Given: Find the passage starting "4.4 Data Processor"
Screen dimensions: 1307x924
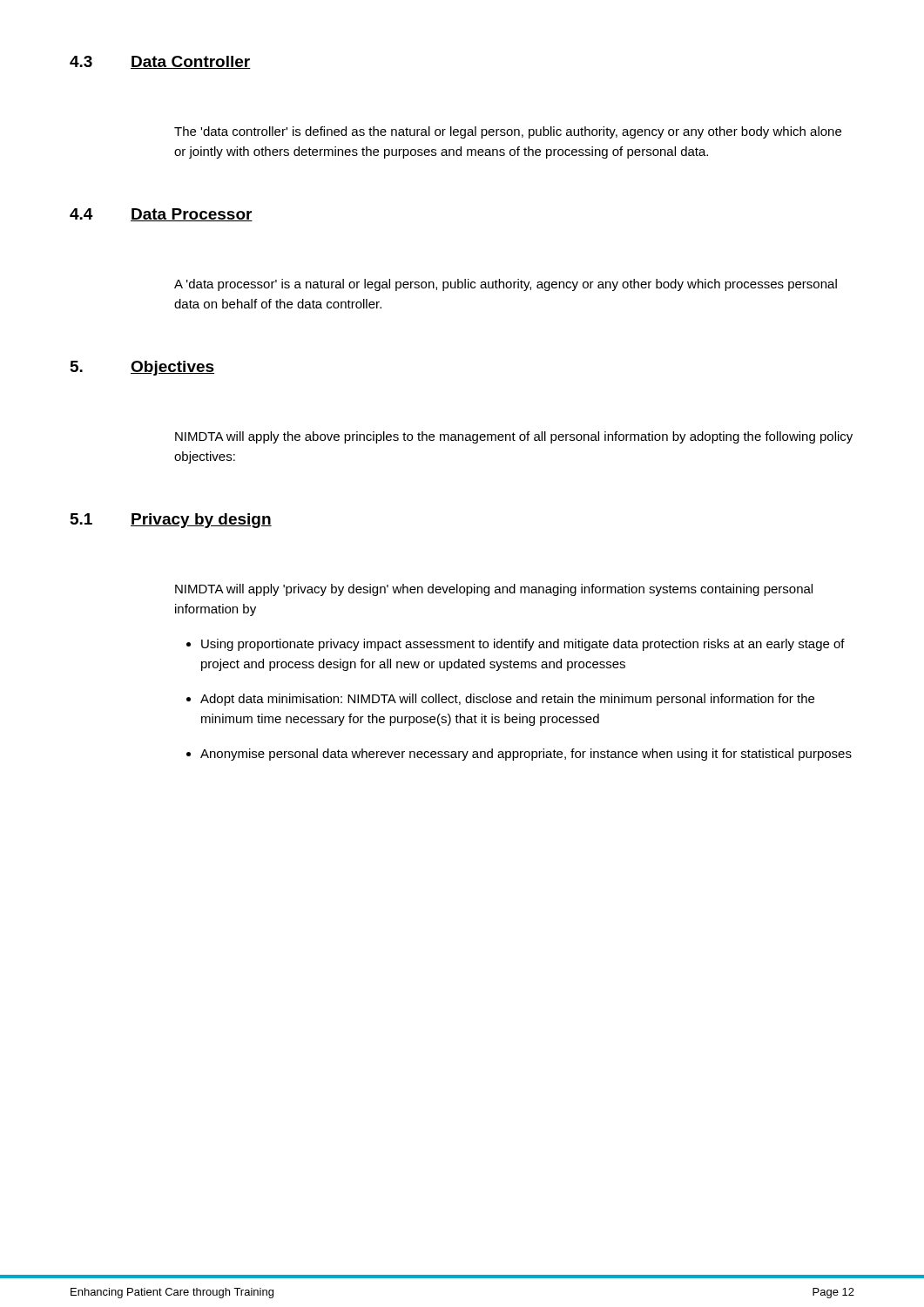Looking at the screenshot, I should click(161, 214).
